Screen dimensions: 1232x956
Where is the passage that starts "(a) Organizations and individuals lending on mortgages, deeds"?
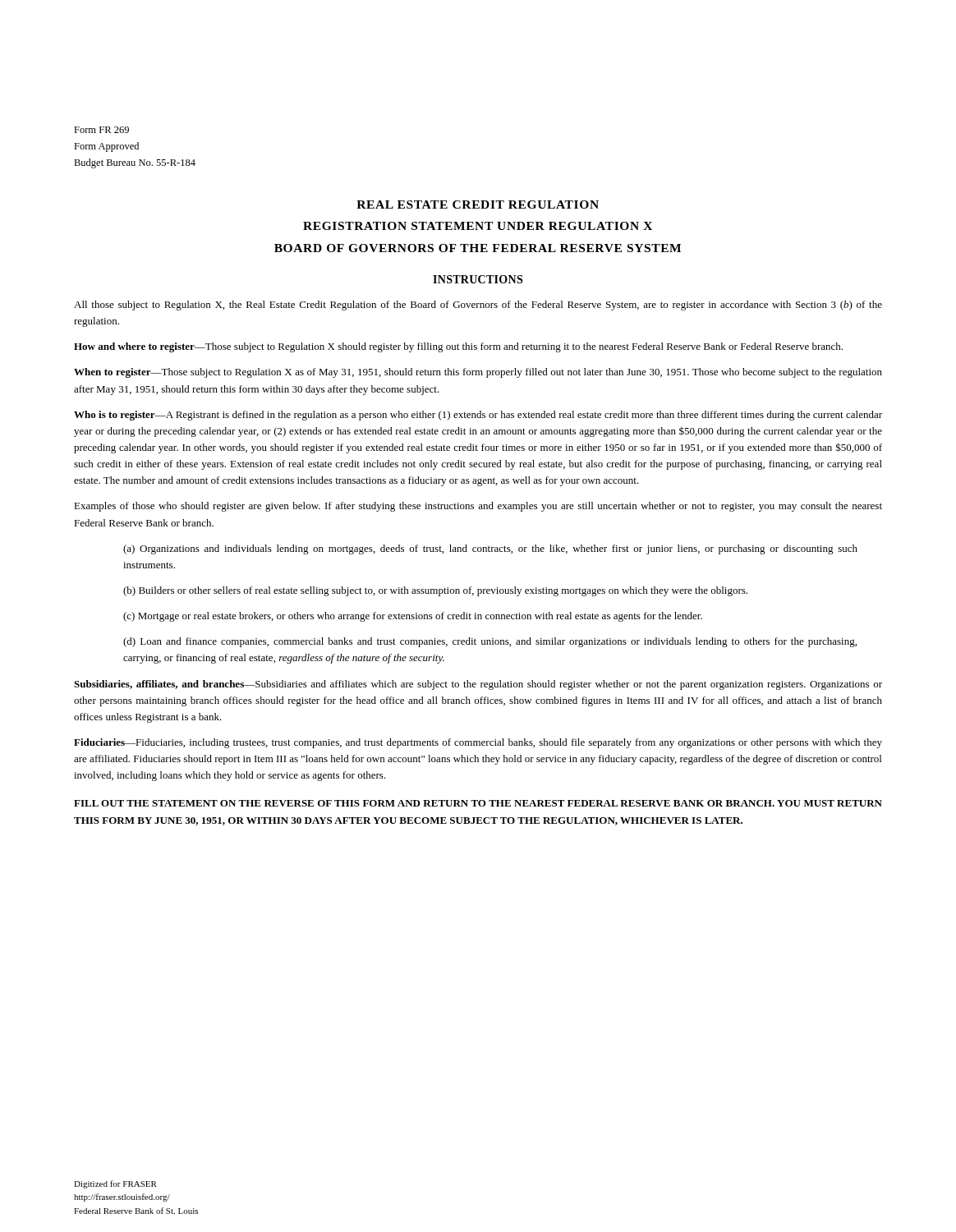pos(490,556)
